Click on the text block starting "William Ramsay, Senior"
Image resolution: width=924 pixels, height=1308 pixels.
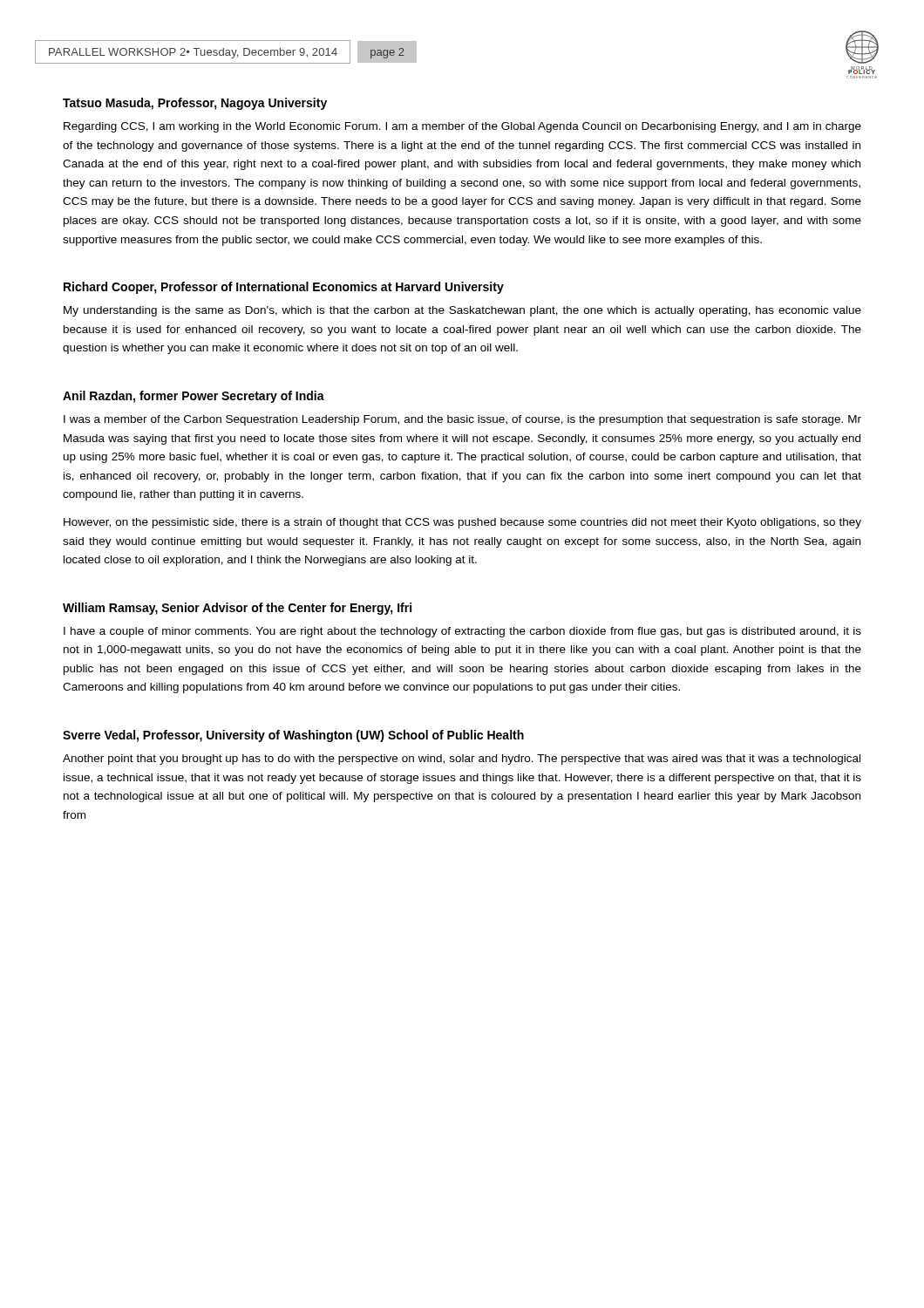(x=238, y=608)
